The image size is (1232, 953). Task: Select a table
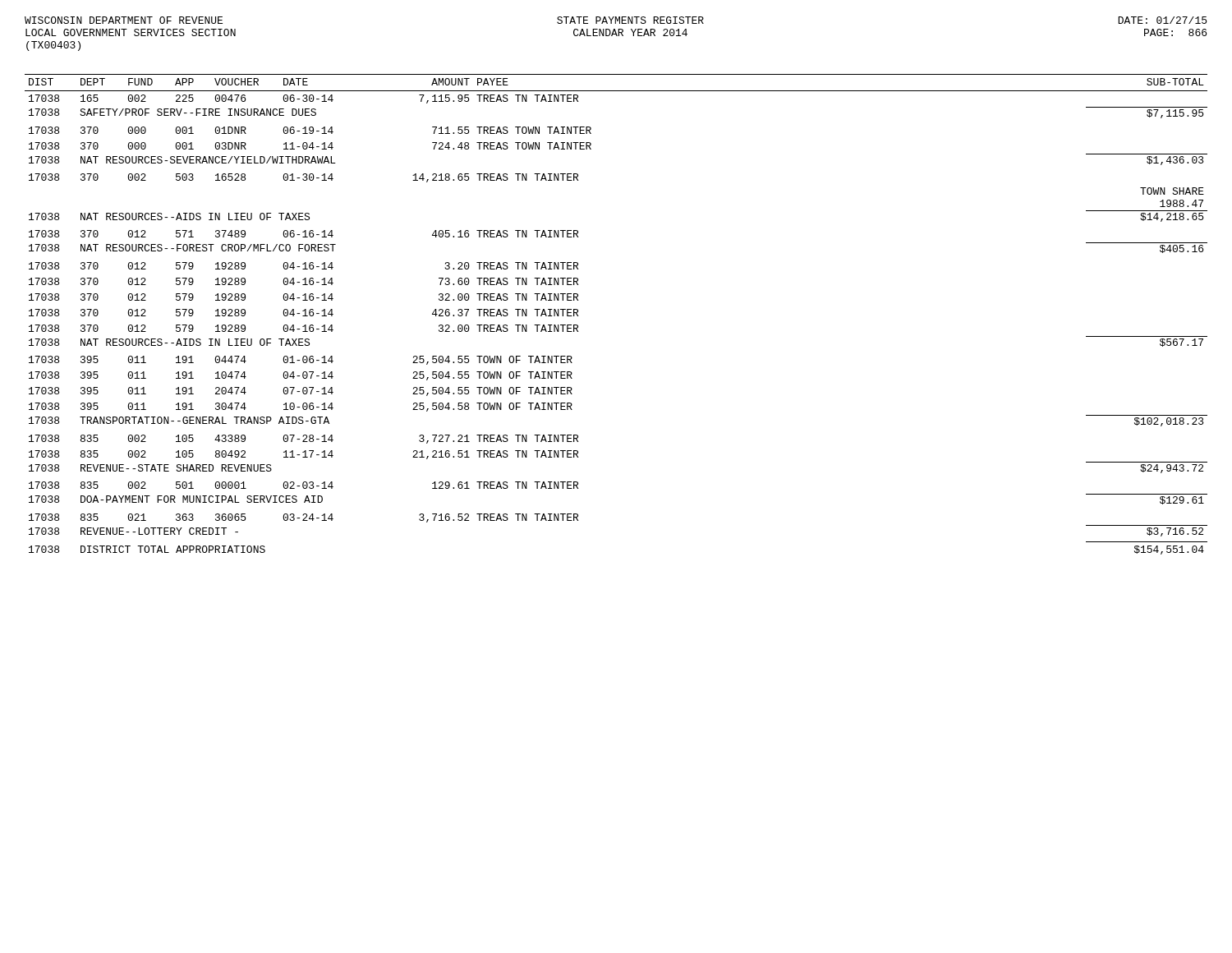tap(616, 316)
